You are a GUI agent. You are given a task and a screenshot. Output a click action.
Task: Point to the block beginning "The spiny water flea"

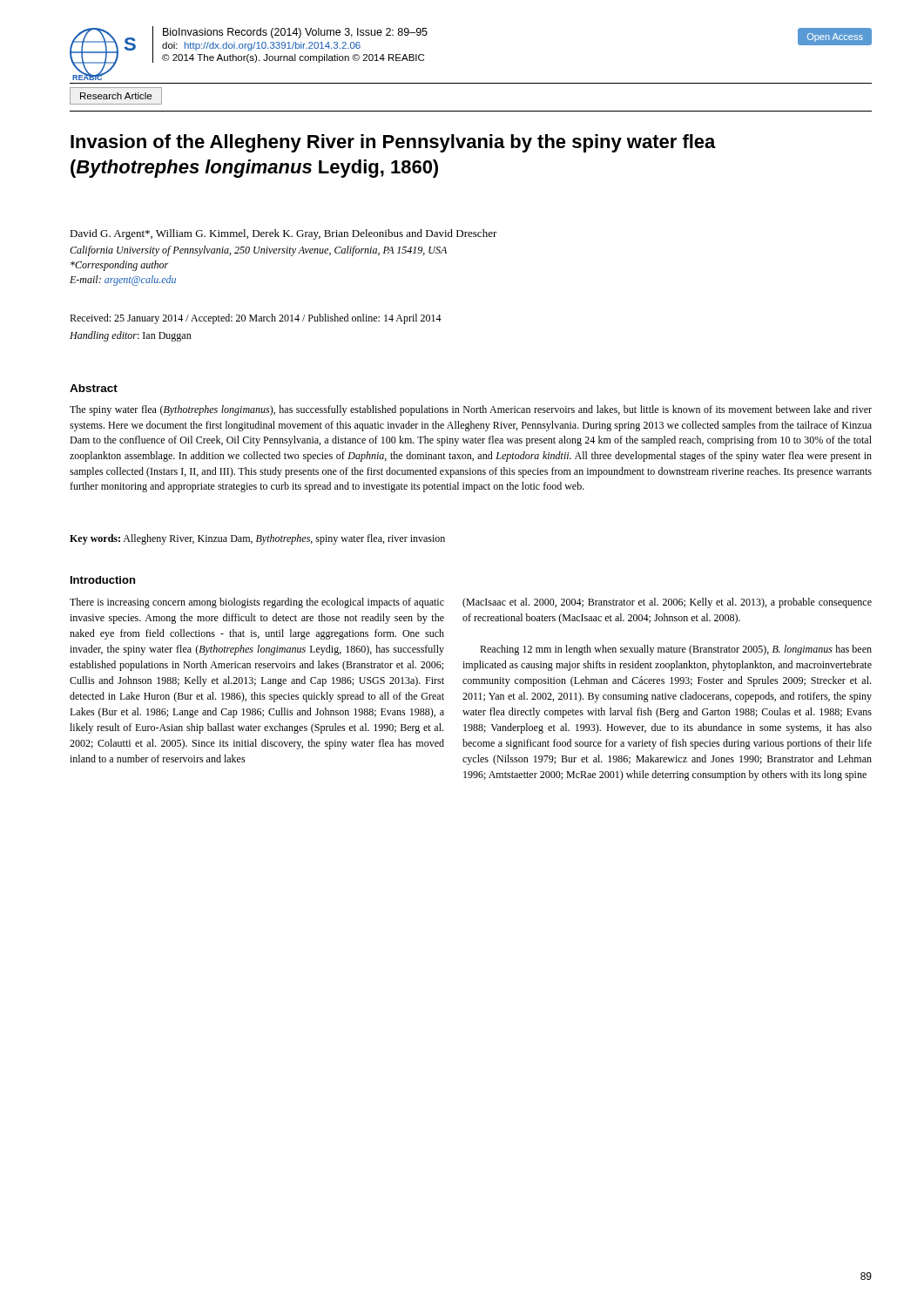[x=471, y=448]
